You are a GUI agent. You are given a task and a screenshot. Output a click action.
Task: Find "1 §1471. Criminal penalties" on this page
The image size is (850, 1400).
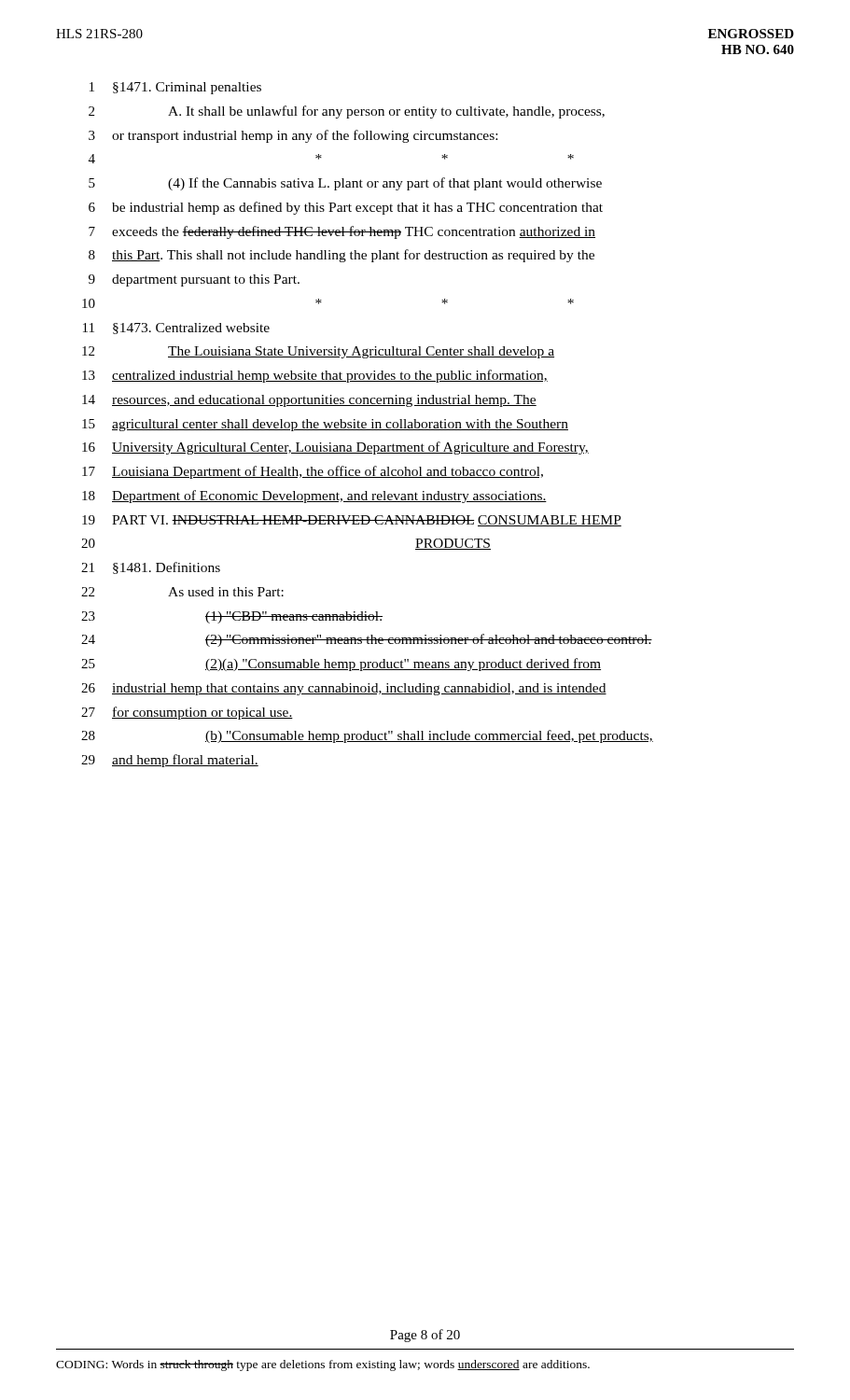[x=175, y=88]
